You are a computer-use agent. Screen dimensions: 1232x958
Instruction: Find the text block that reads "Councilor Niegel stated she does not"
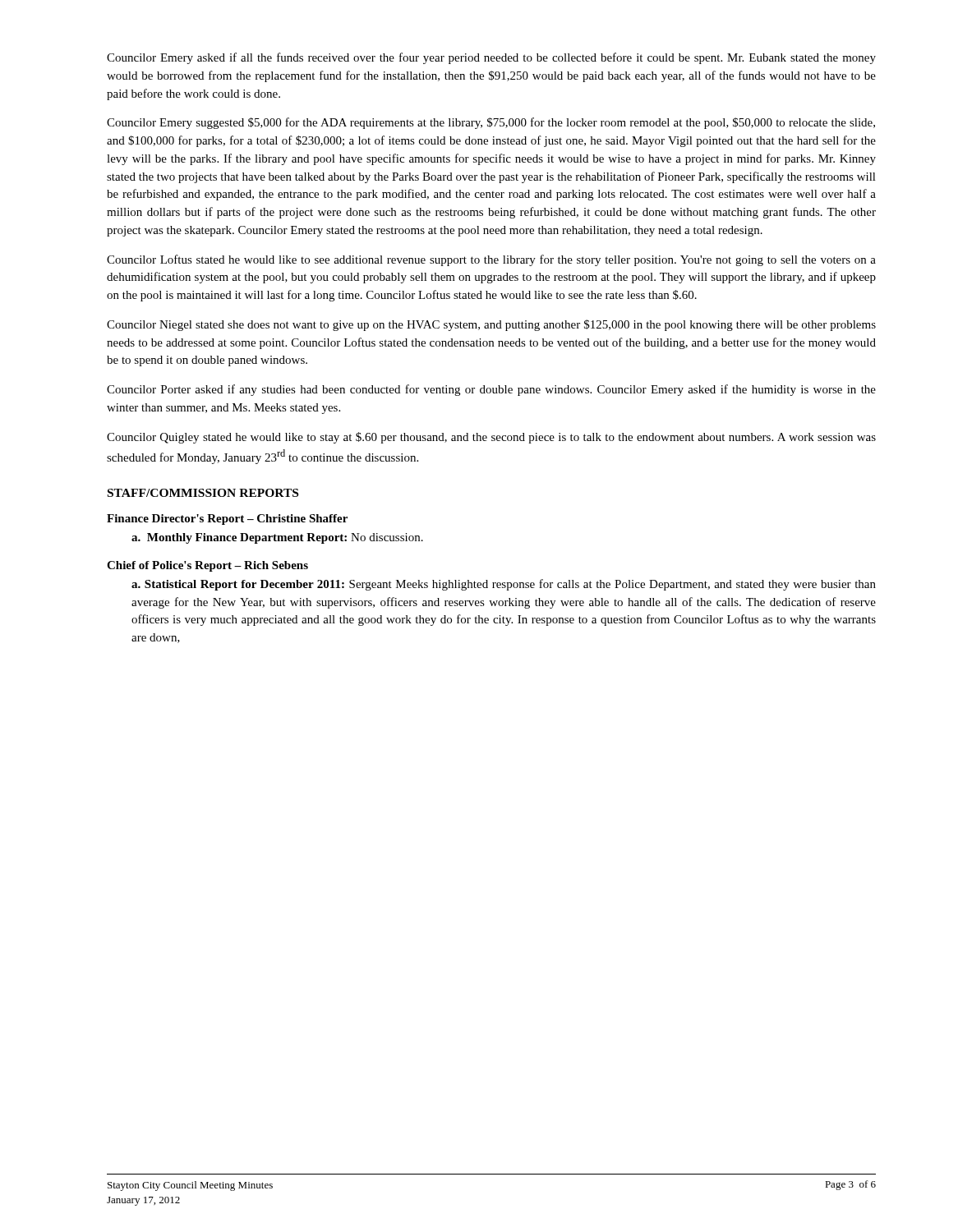coord(491,342)
